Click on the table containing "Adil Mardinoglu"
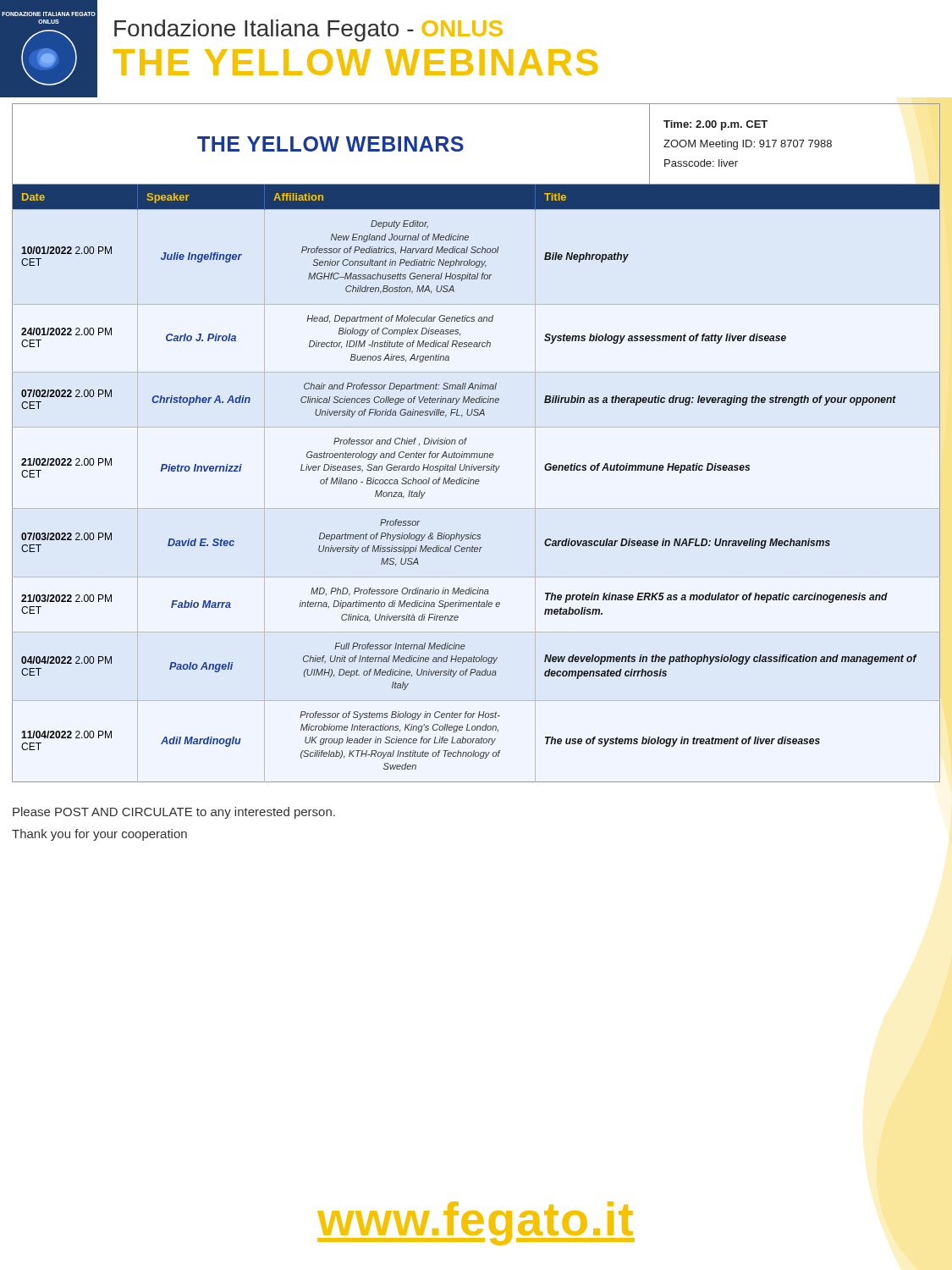Screen dimensions: 1270x952 tap(476, 483)
